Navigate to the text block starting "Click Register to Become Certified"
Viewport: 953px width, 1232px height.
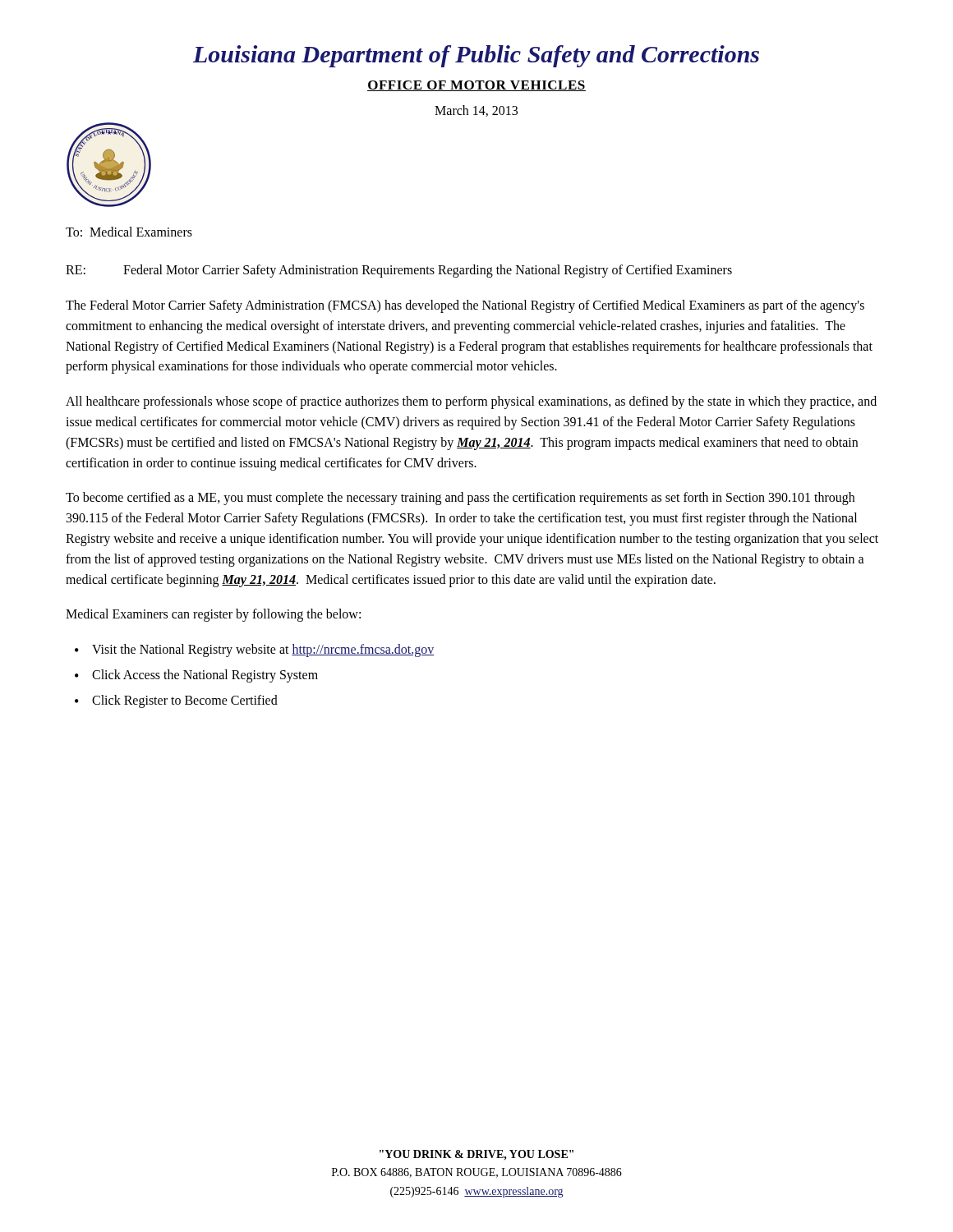coord(185,700)
